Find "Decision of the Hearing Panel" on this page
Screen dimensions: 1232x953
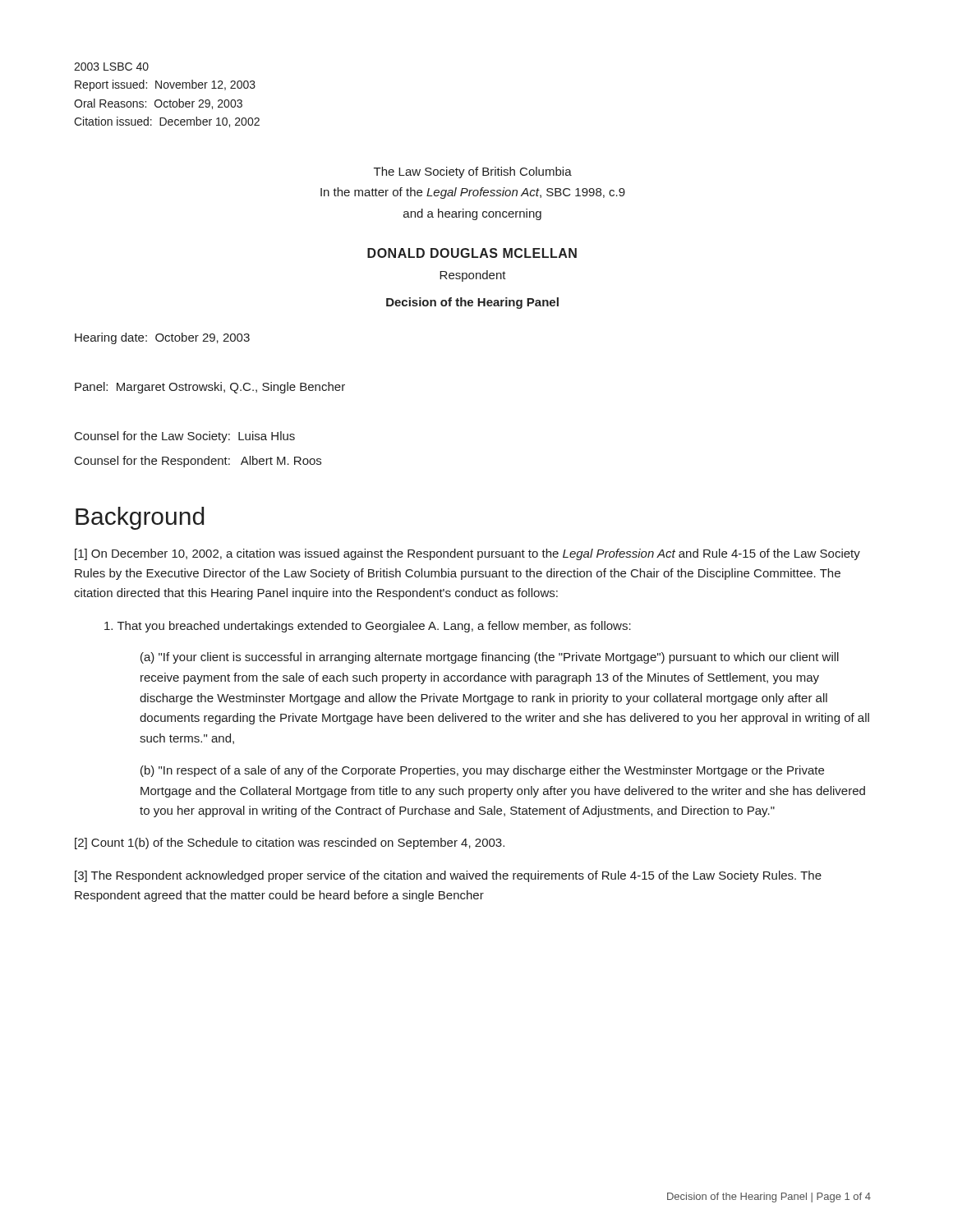[472, 302]
